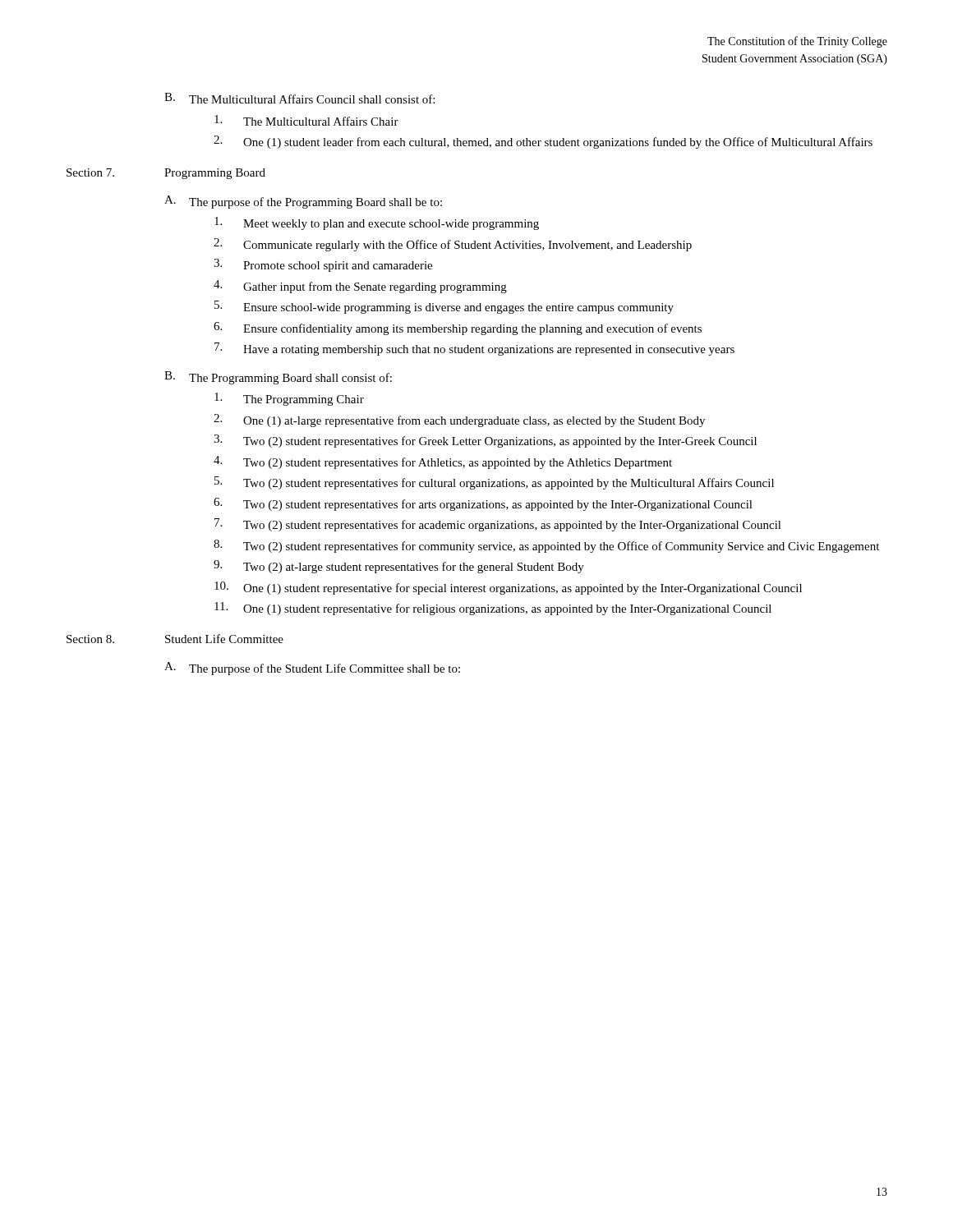Image resolution: width=953 pixels, height=1232 pixels.
Task: Where does it say "Section 8."?
Action: coord(90,639)
